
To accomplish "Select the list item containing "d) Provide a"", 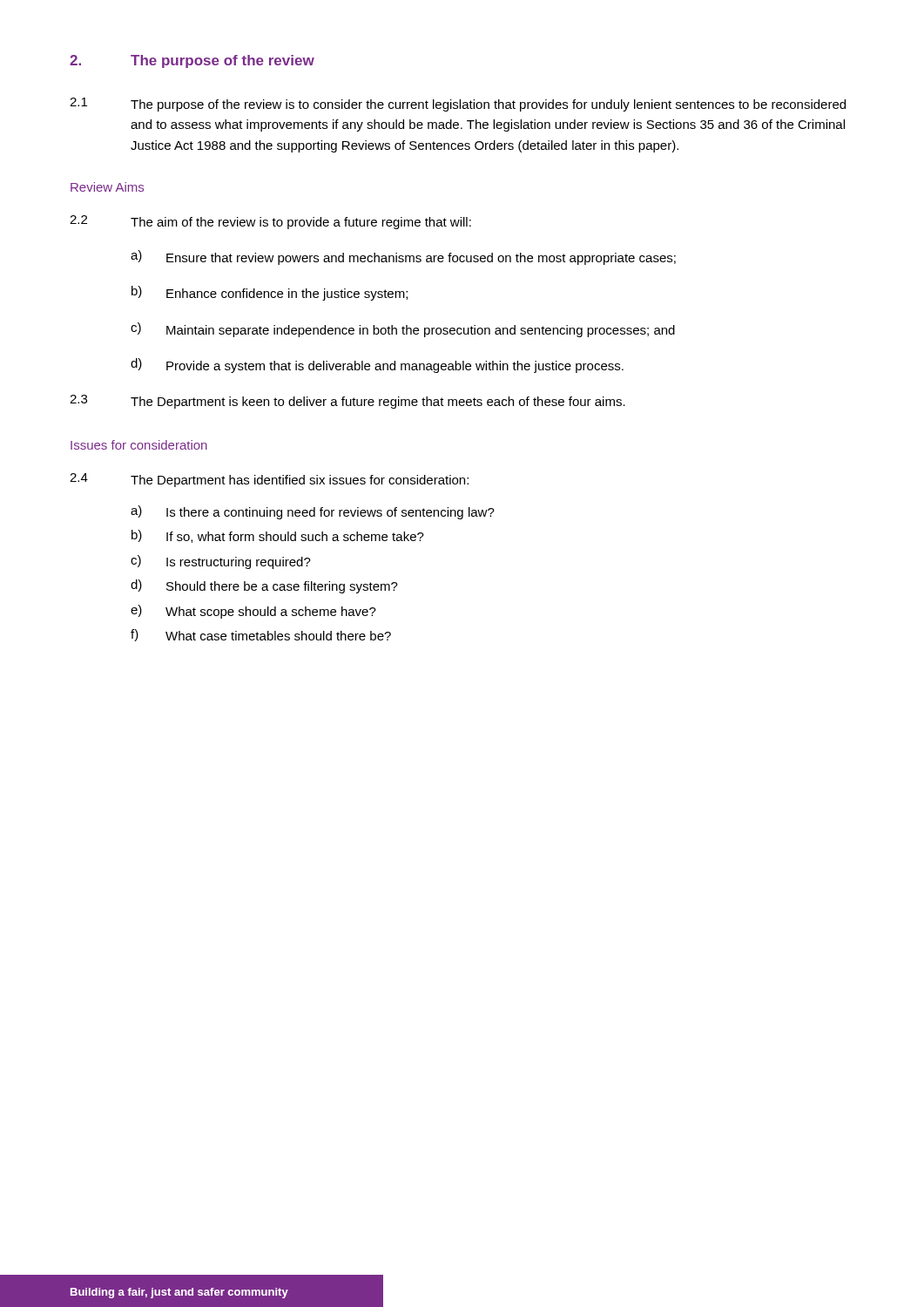I will coord(492,365).
